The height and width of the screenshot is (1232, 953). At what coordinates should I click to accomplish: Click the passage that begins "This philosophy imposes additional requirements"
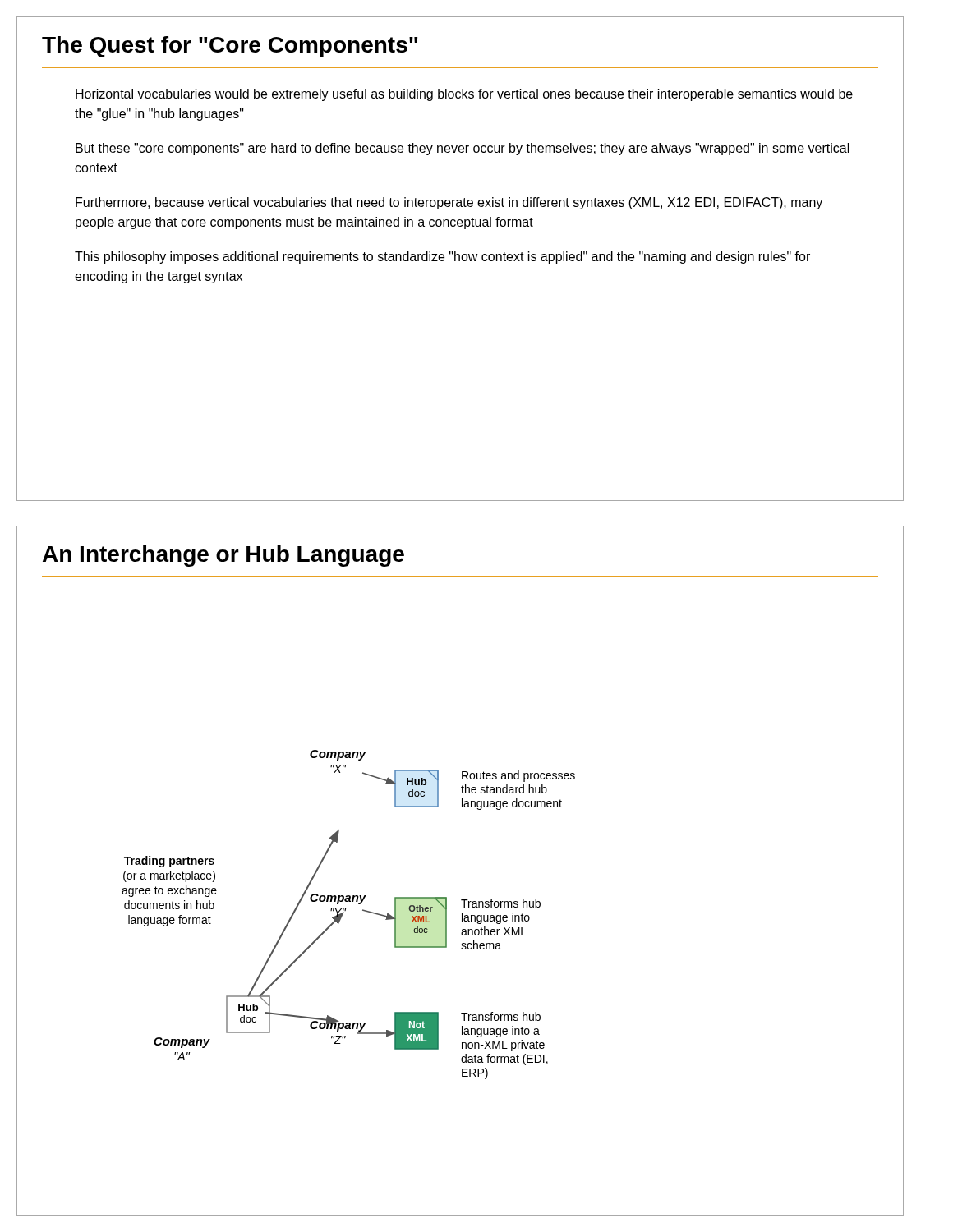[x=442, y=267]
